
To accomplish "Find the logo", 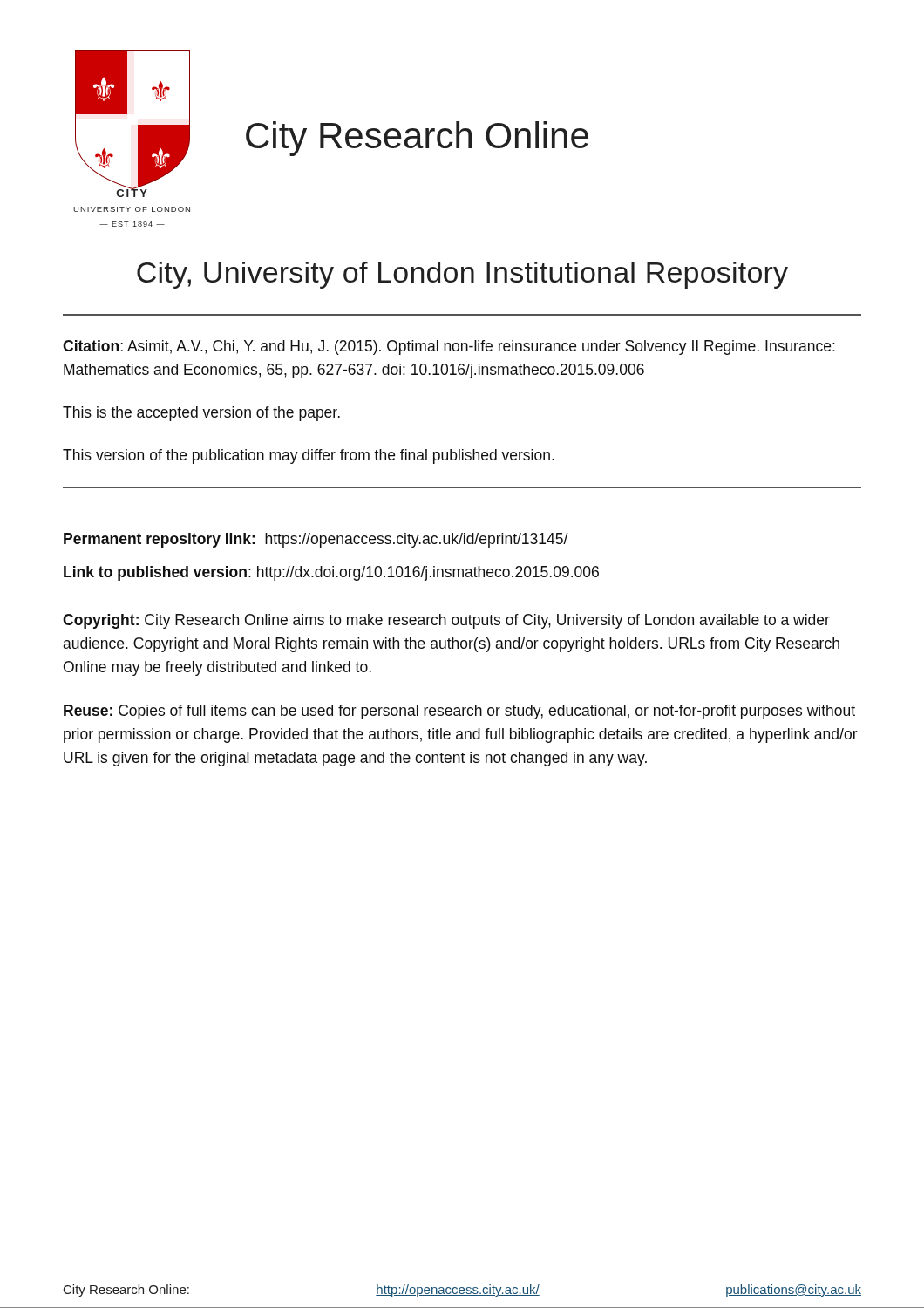I will click(133, 136).
